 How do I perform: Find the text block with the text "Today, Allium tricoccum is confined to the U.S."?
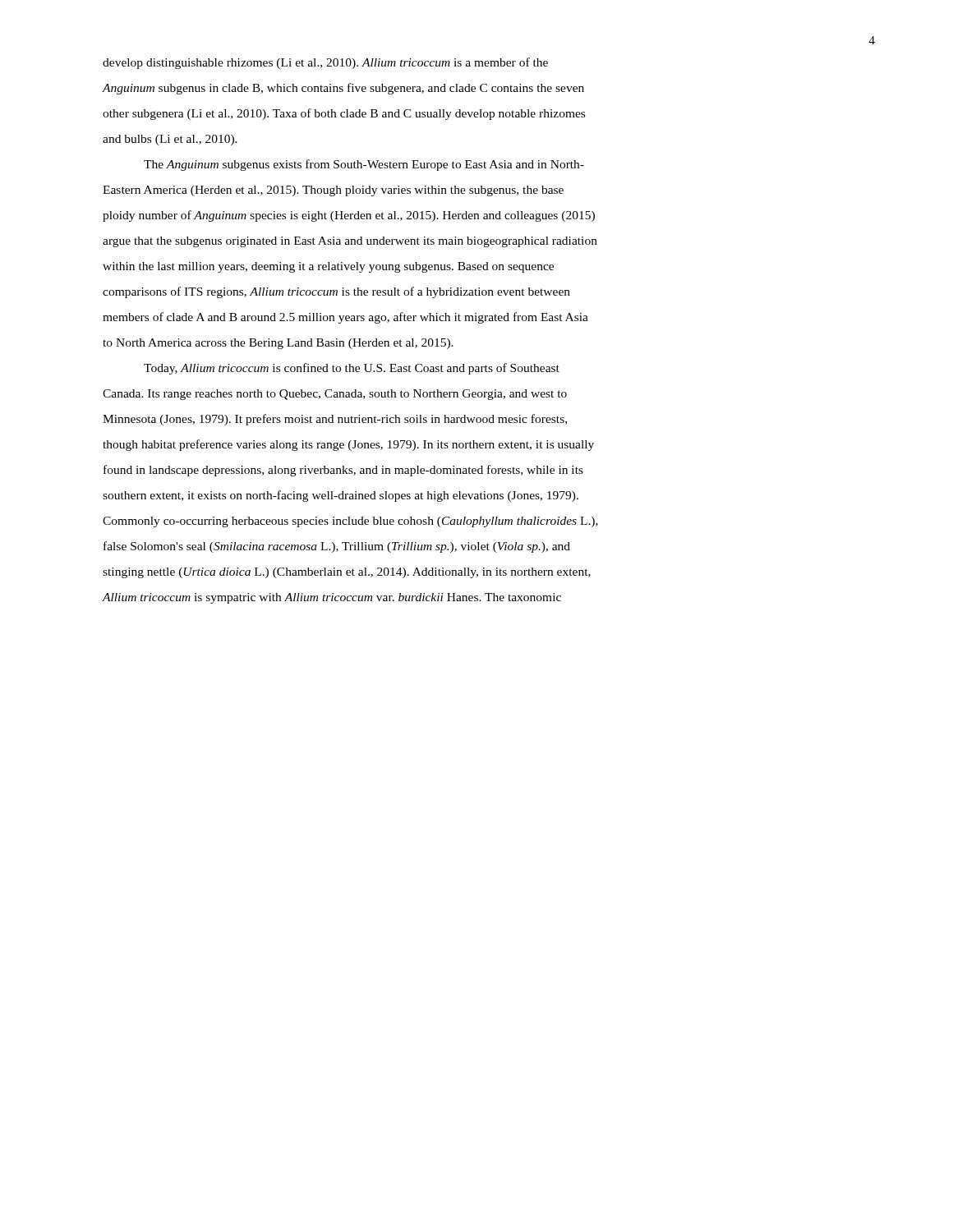point(481,482)
